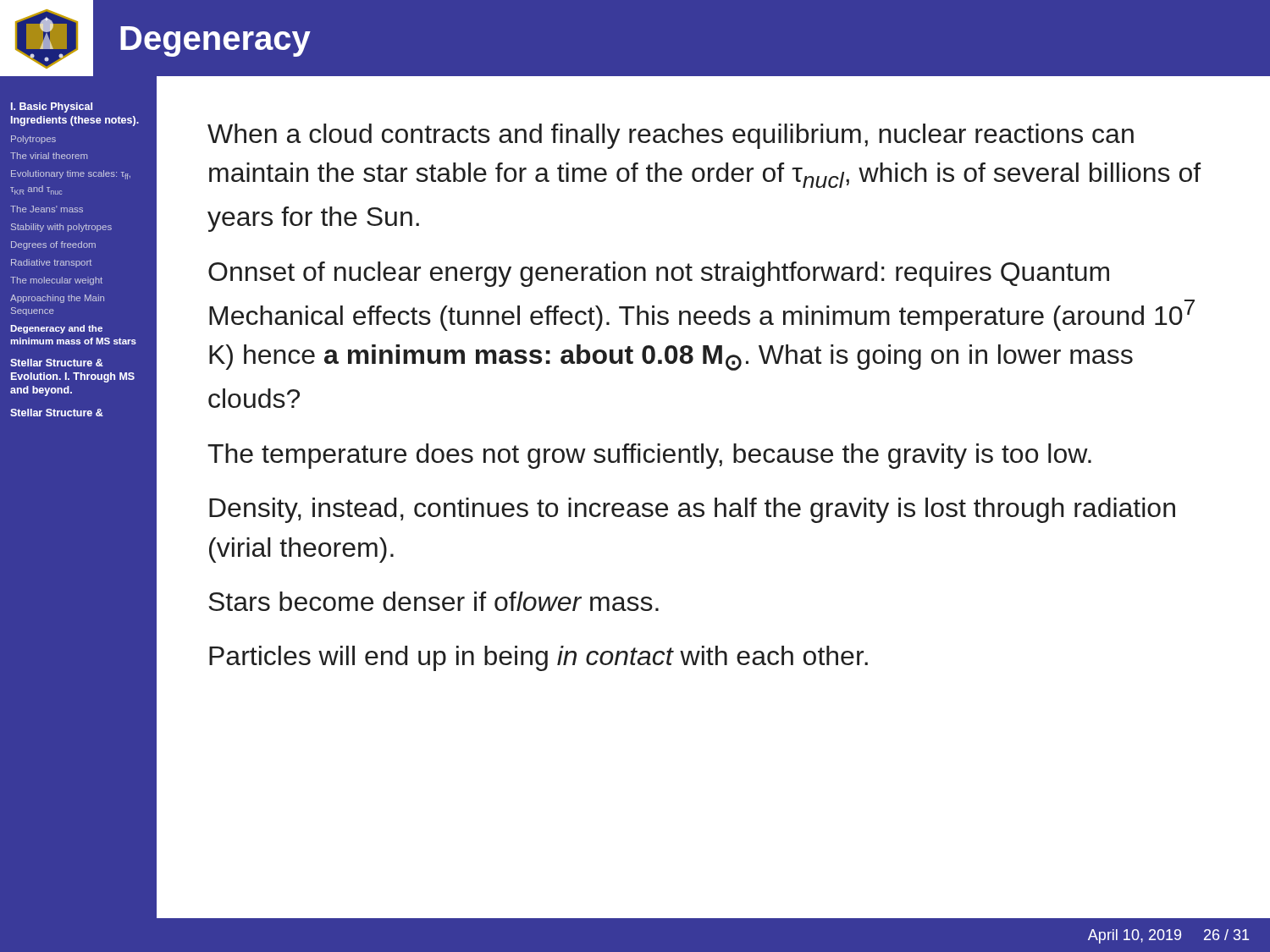The height and width of the screenshot is (952, 1270).
Task: Select the text starting "When a cloud contracts"
Action: (x=713, y=176)
